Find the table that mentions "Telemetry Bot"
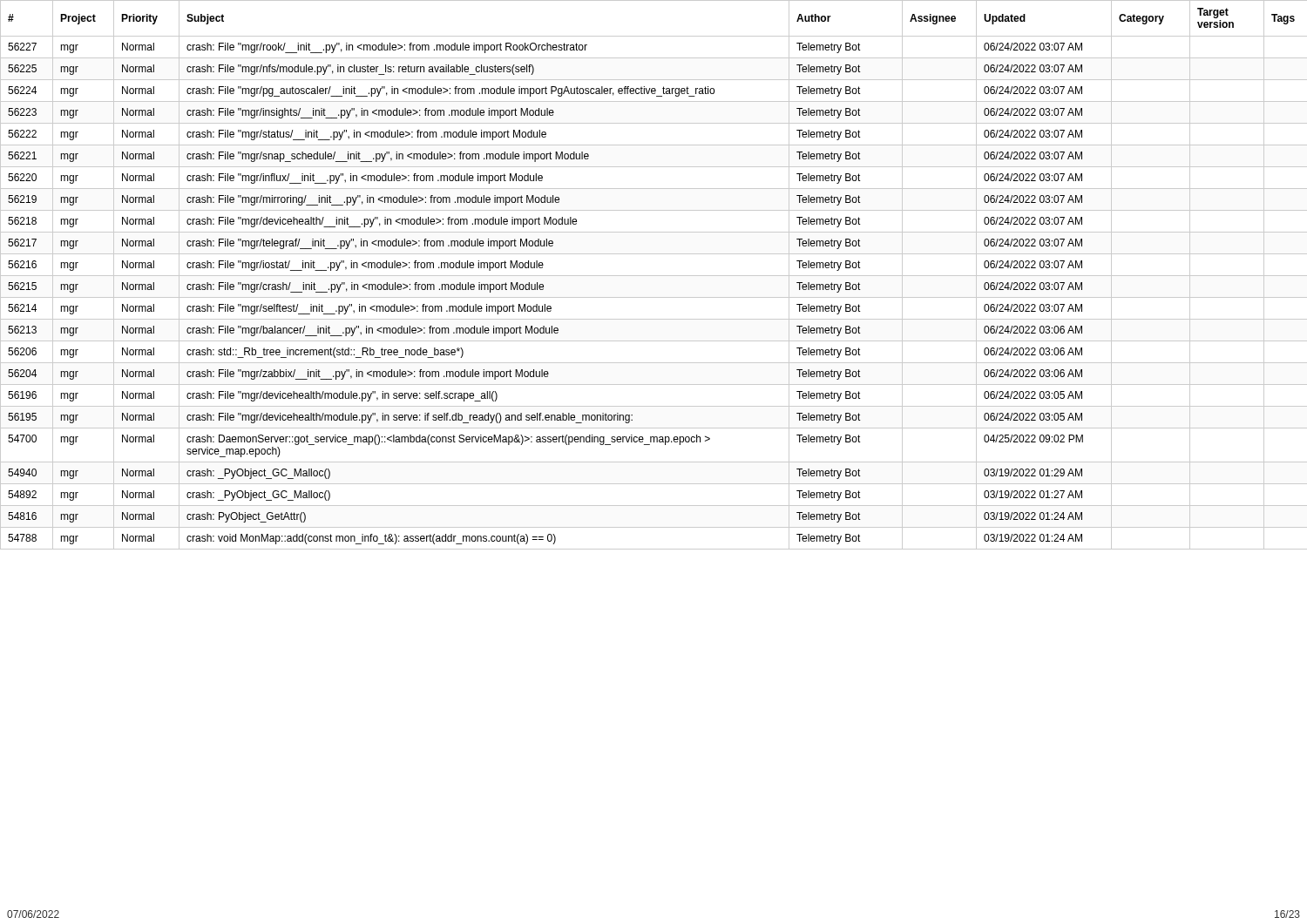 point(654,275)
